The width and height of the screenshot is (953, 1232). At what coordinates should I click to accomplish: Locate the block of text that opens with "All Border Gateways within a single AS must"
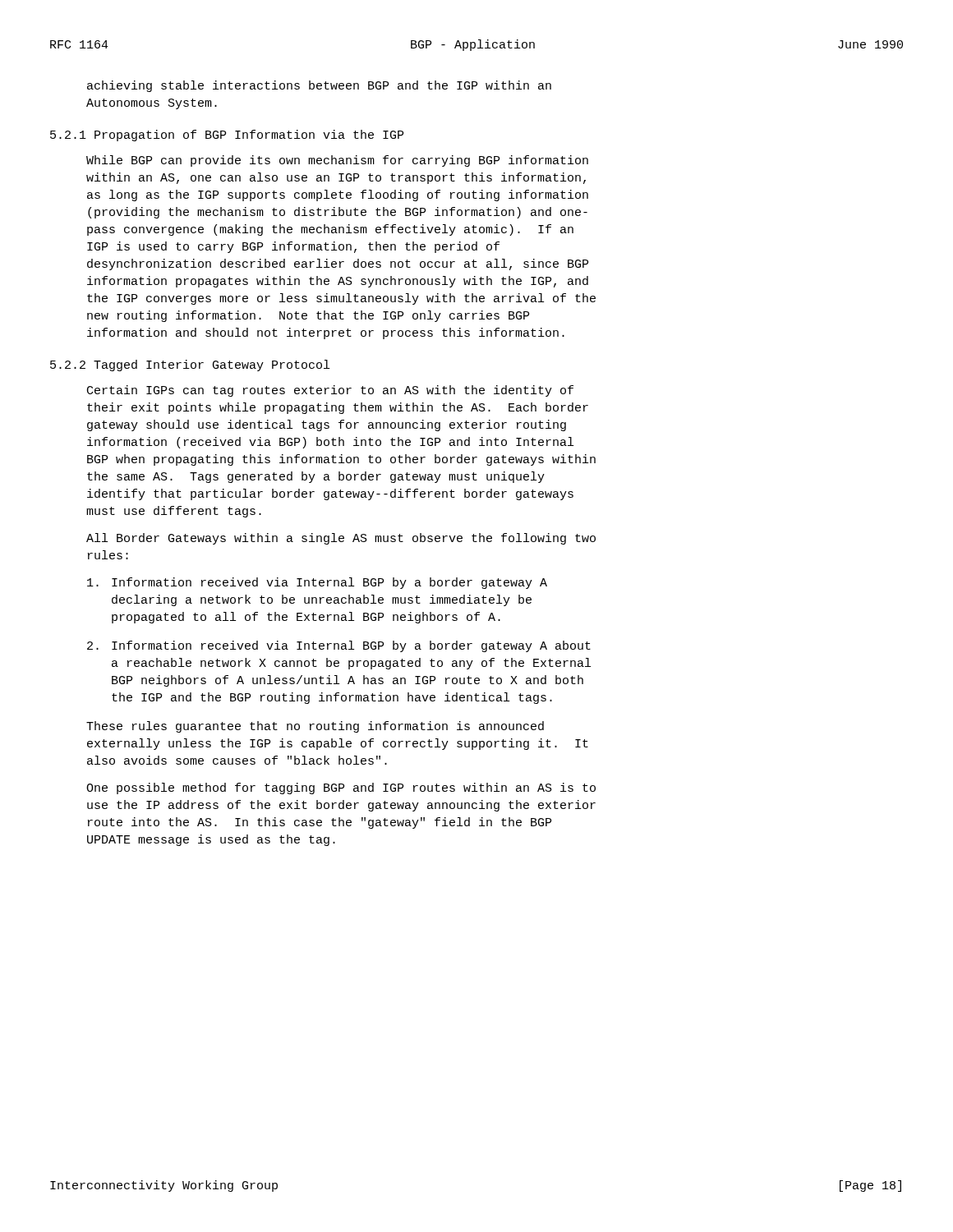point(341,548)
